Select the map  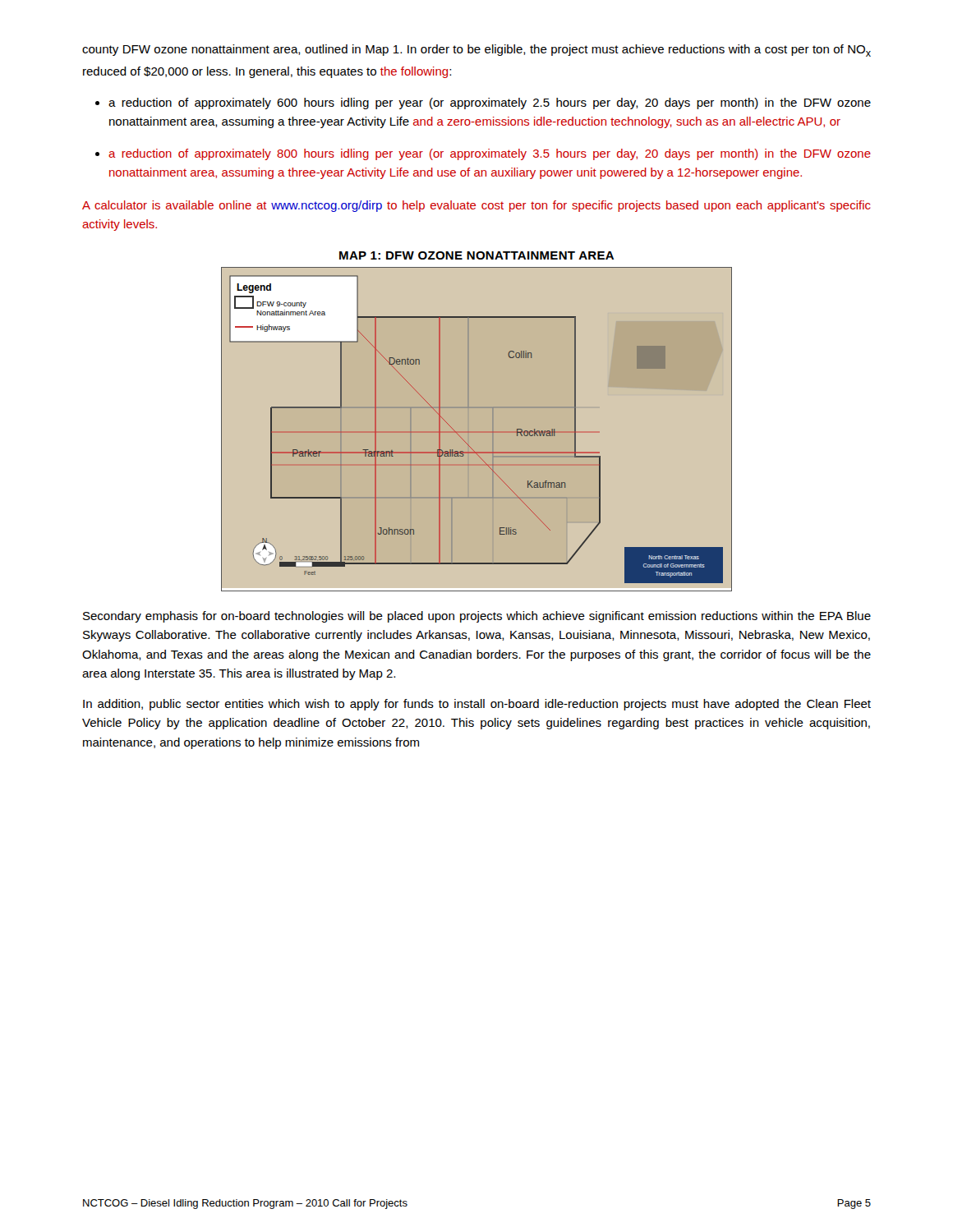[476, 429]
